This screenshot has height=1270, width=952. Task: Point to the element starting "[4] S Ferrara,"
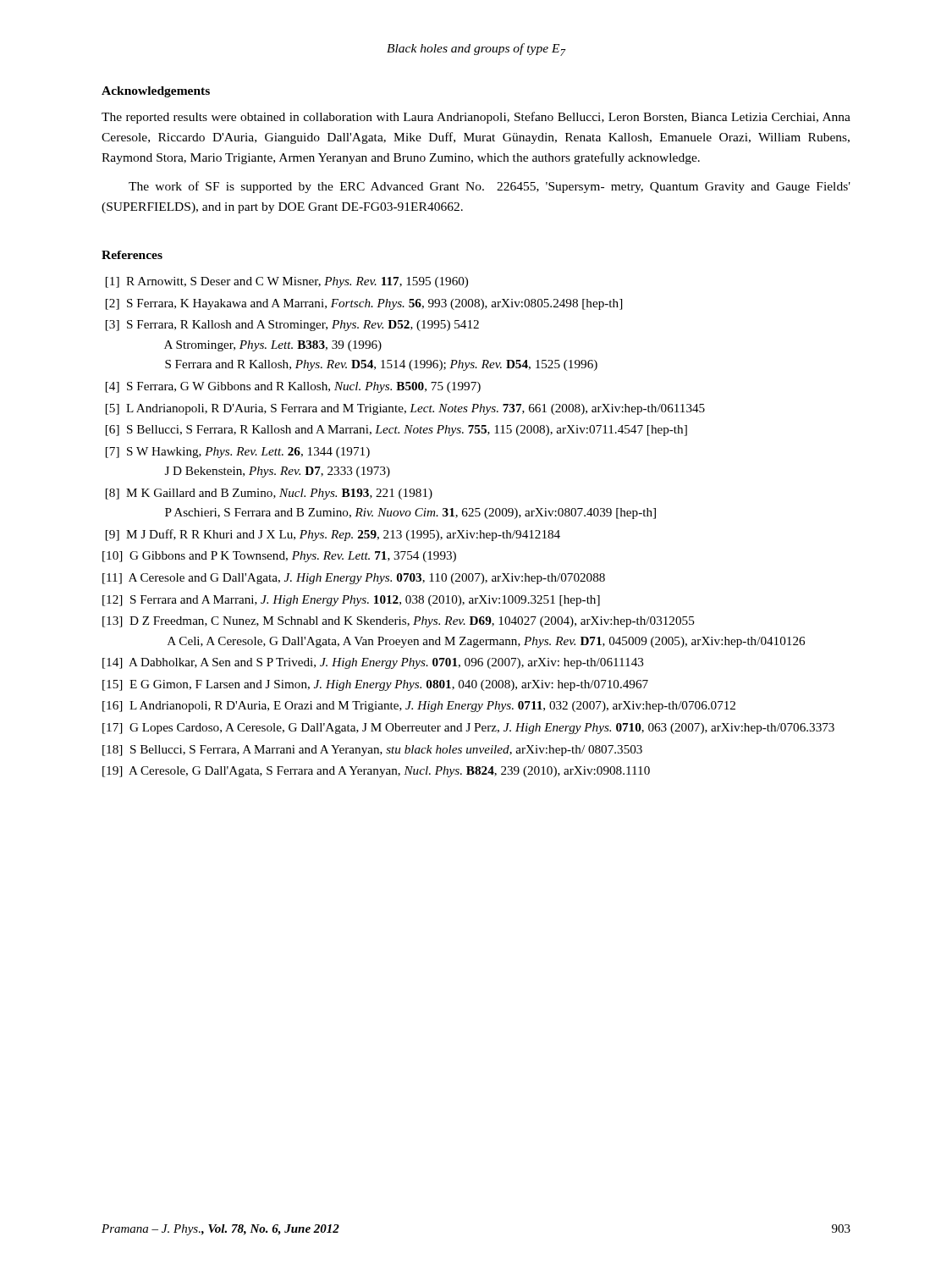point(291,386)
